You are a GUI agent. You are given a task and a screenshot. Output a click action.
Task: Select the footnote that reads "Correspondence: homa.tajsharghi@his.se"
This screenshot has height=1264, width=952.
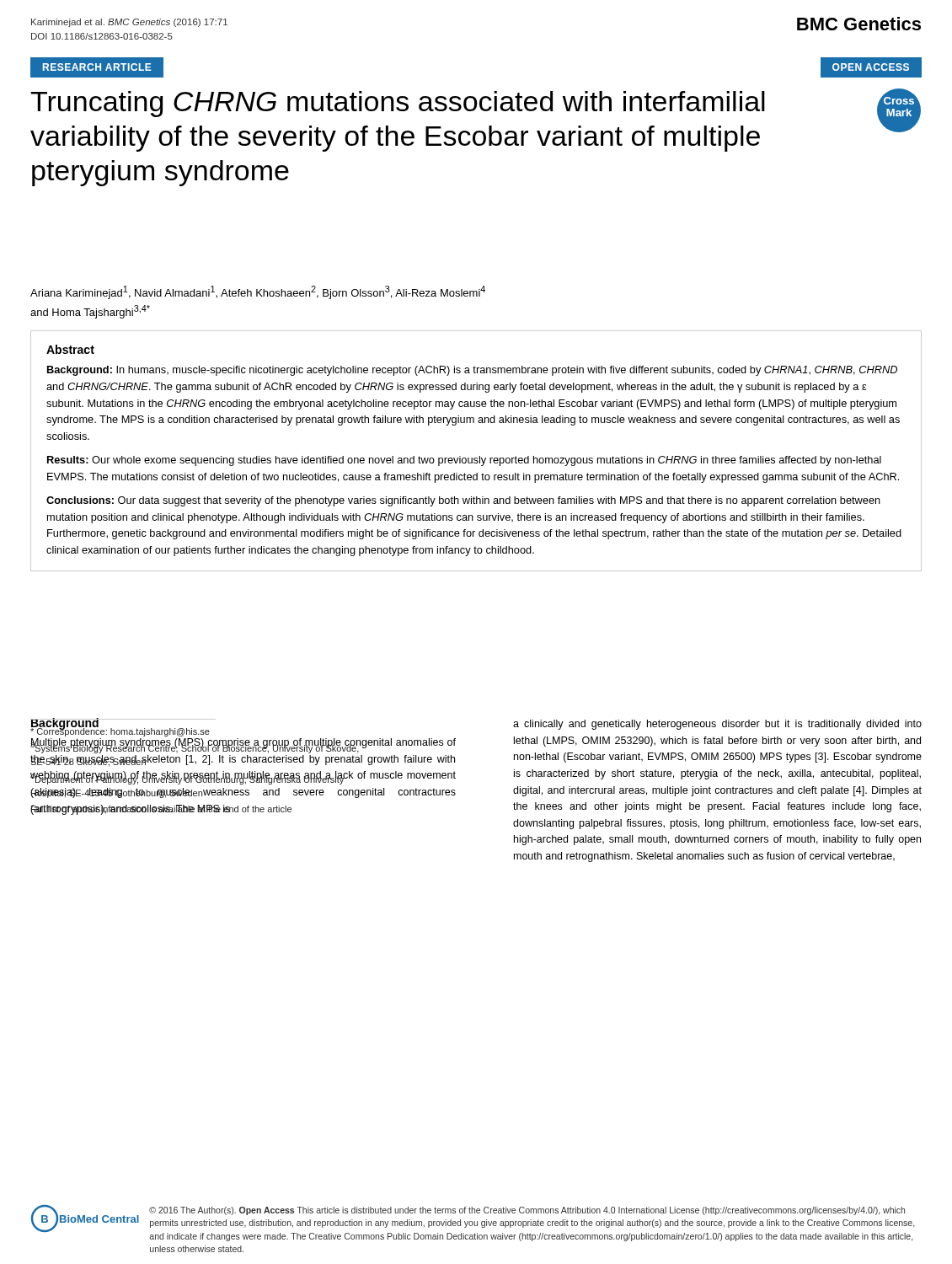pyautogui.click(x=120, y=731)
